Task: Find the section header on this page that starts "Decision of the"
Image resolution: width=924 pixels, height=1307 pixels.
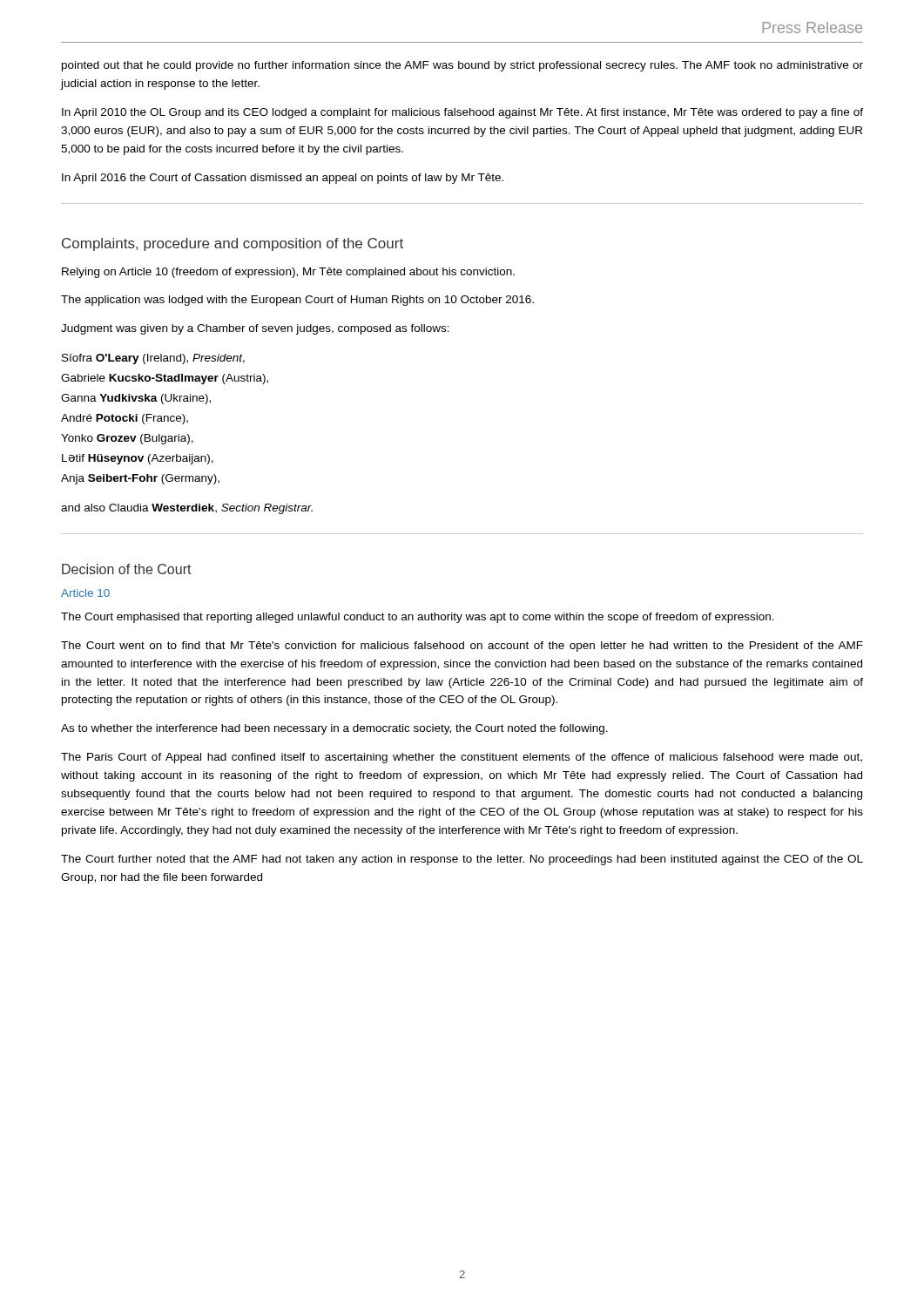Action: pyautogui.click(x=127, y=569)
